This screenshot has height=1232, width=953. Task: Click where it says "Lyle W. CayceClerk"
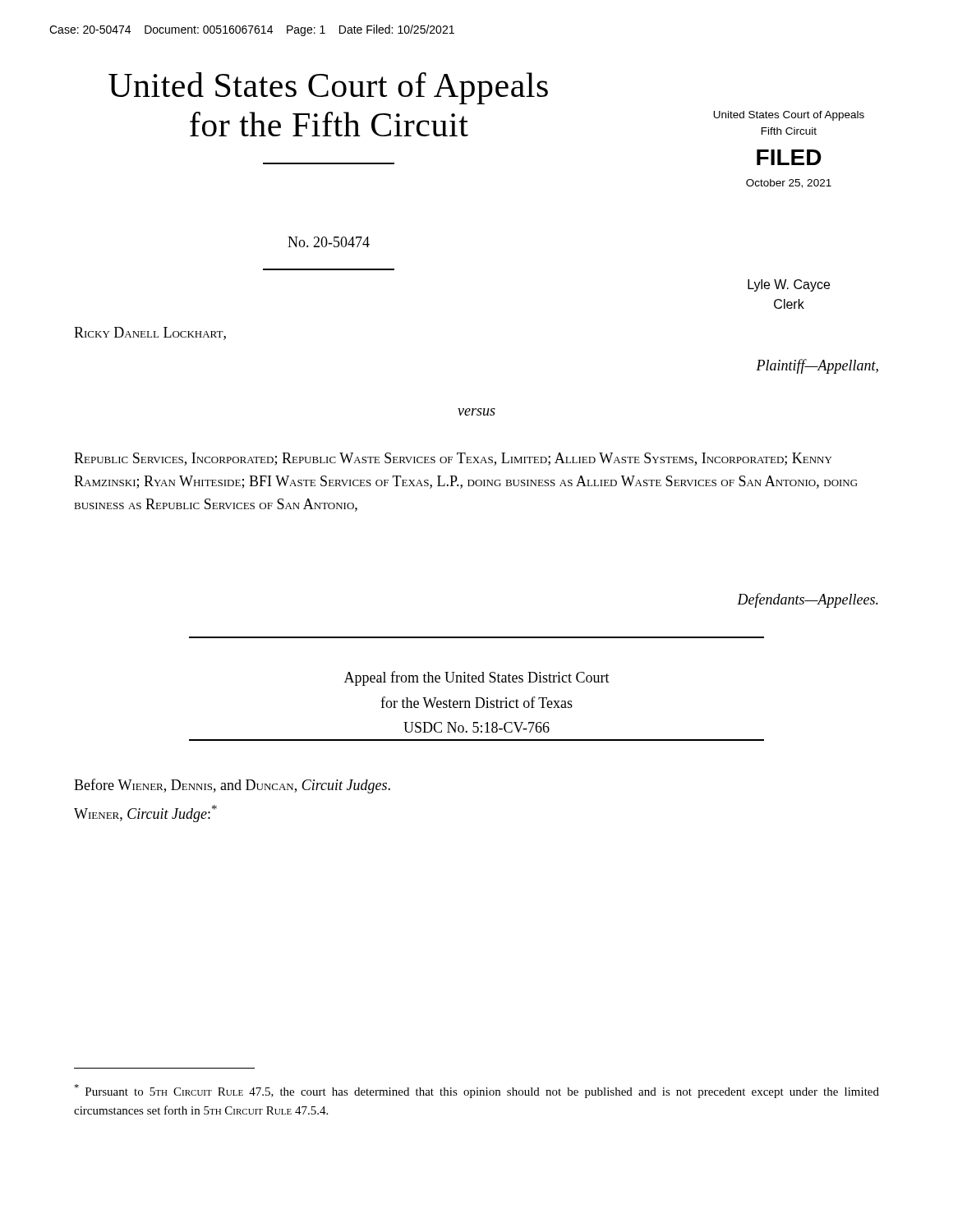(x=789, y=294)
